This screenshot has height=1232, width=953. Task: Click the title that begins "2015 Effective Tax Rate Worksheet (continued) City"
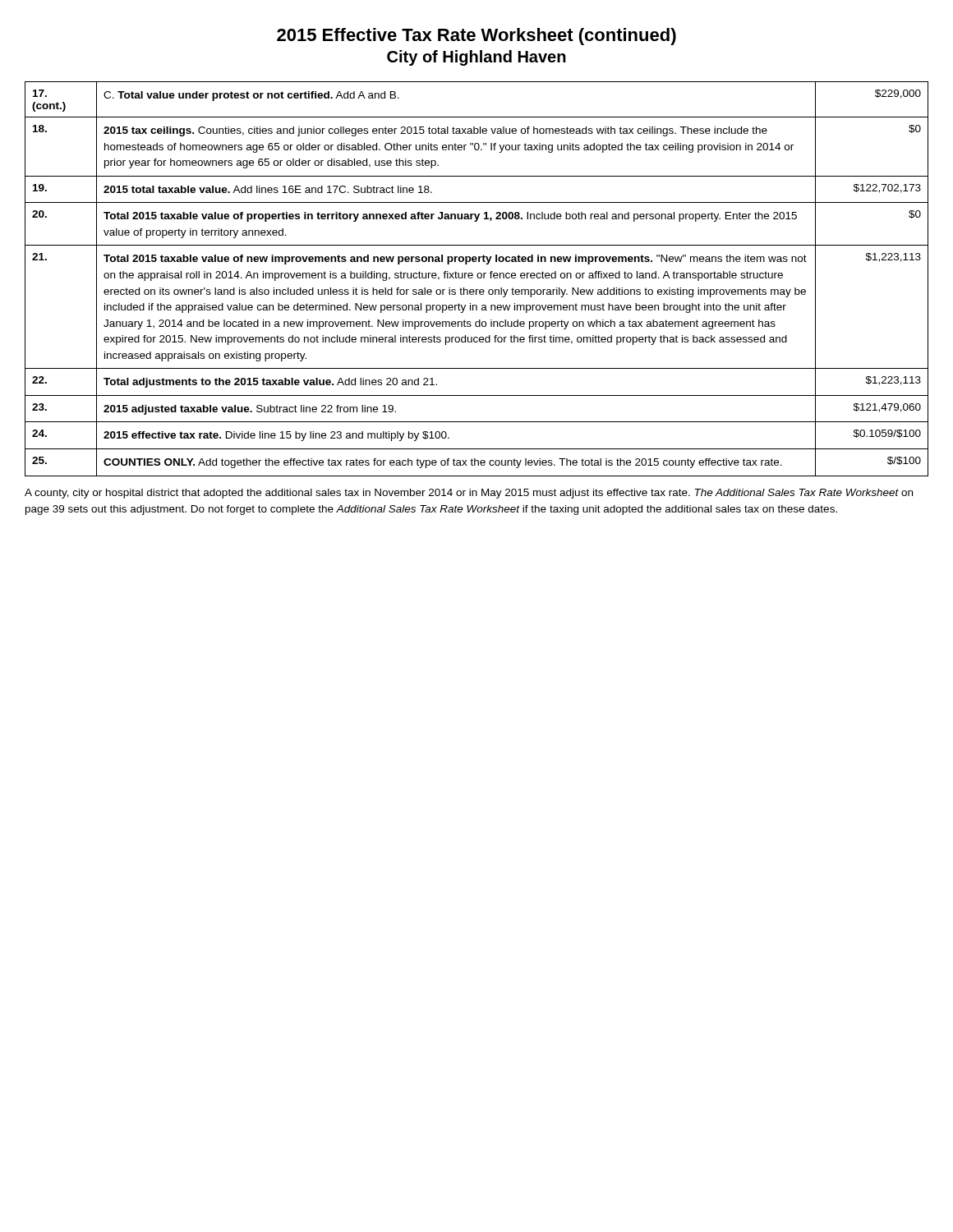tap(476, 46)
